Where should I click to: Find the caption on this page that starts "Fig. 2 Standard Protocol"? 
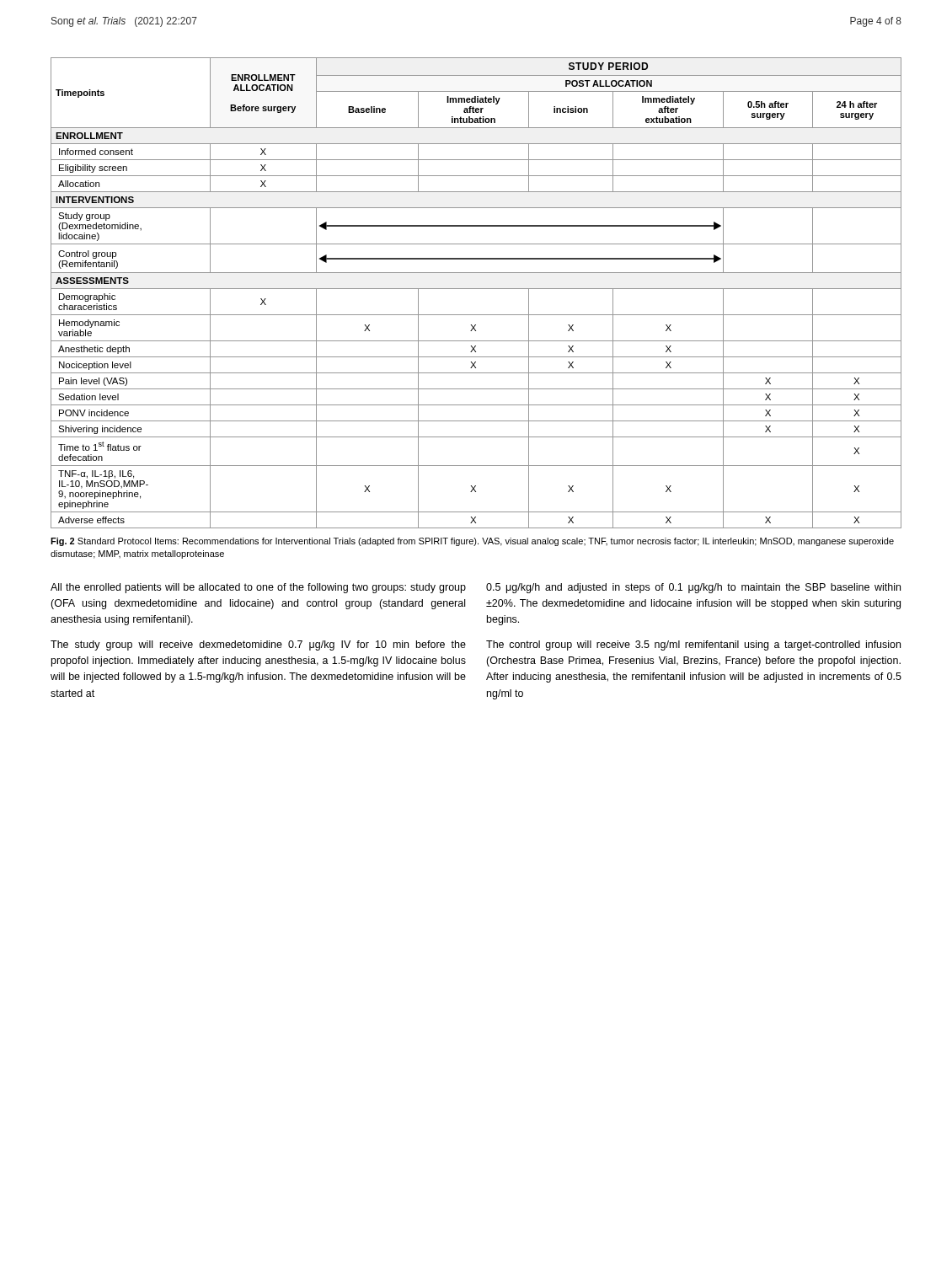(x=472, y=547)
